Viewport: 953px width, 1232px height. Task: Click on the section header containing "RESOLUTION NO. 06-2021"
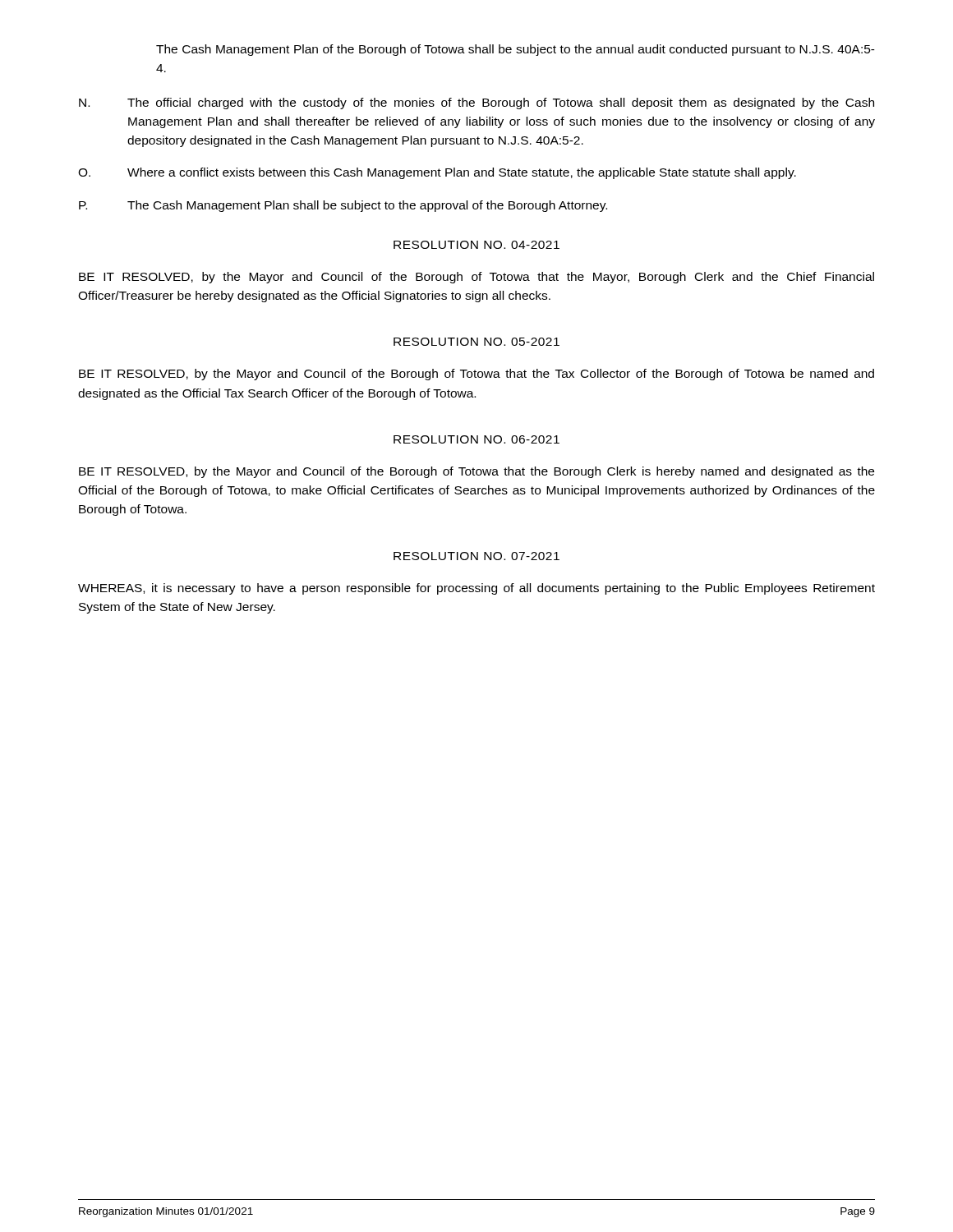point(476,439)
